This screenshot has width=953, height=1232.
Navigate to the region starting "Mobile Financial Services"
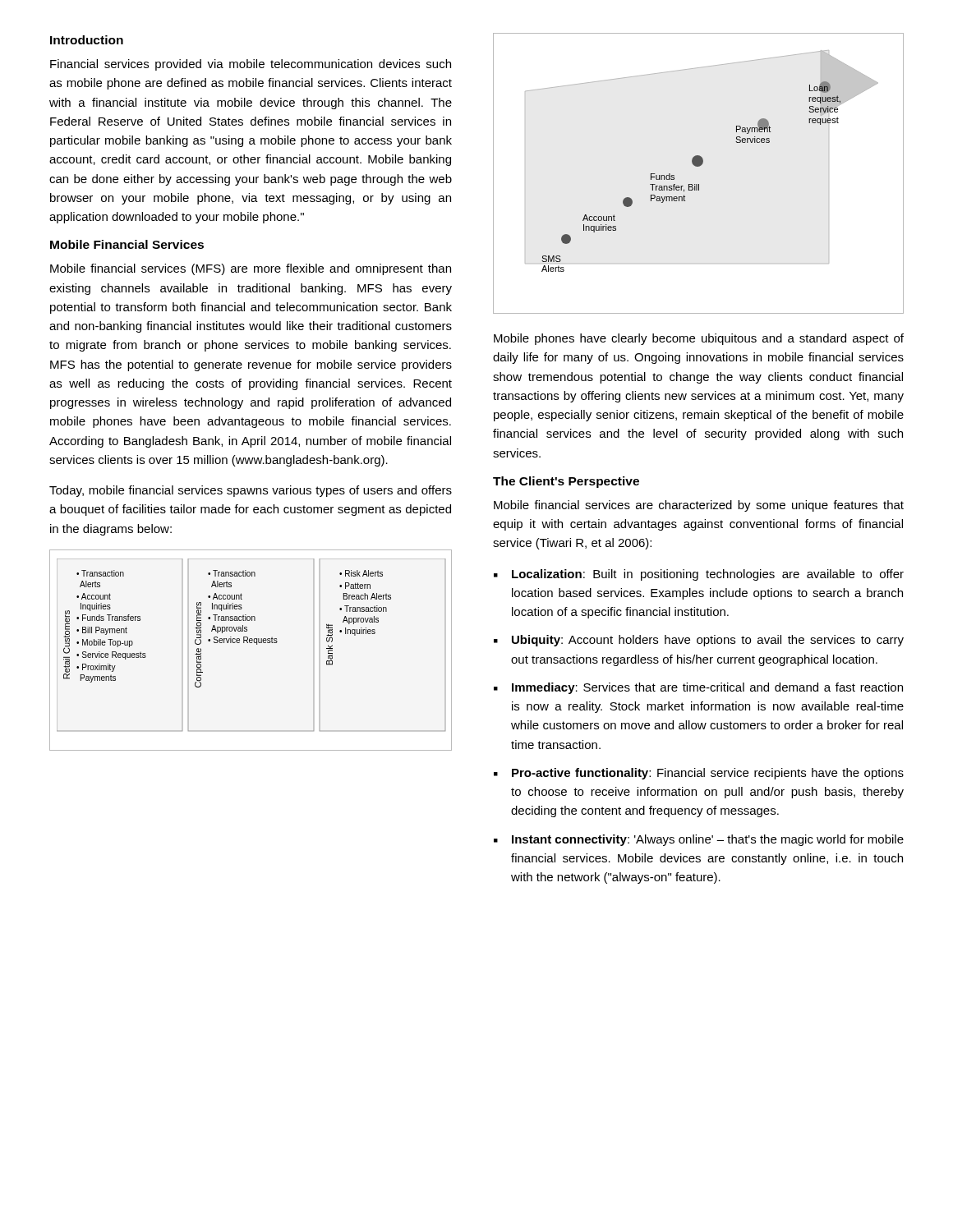coord(127,245)
